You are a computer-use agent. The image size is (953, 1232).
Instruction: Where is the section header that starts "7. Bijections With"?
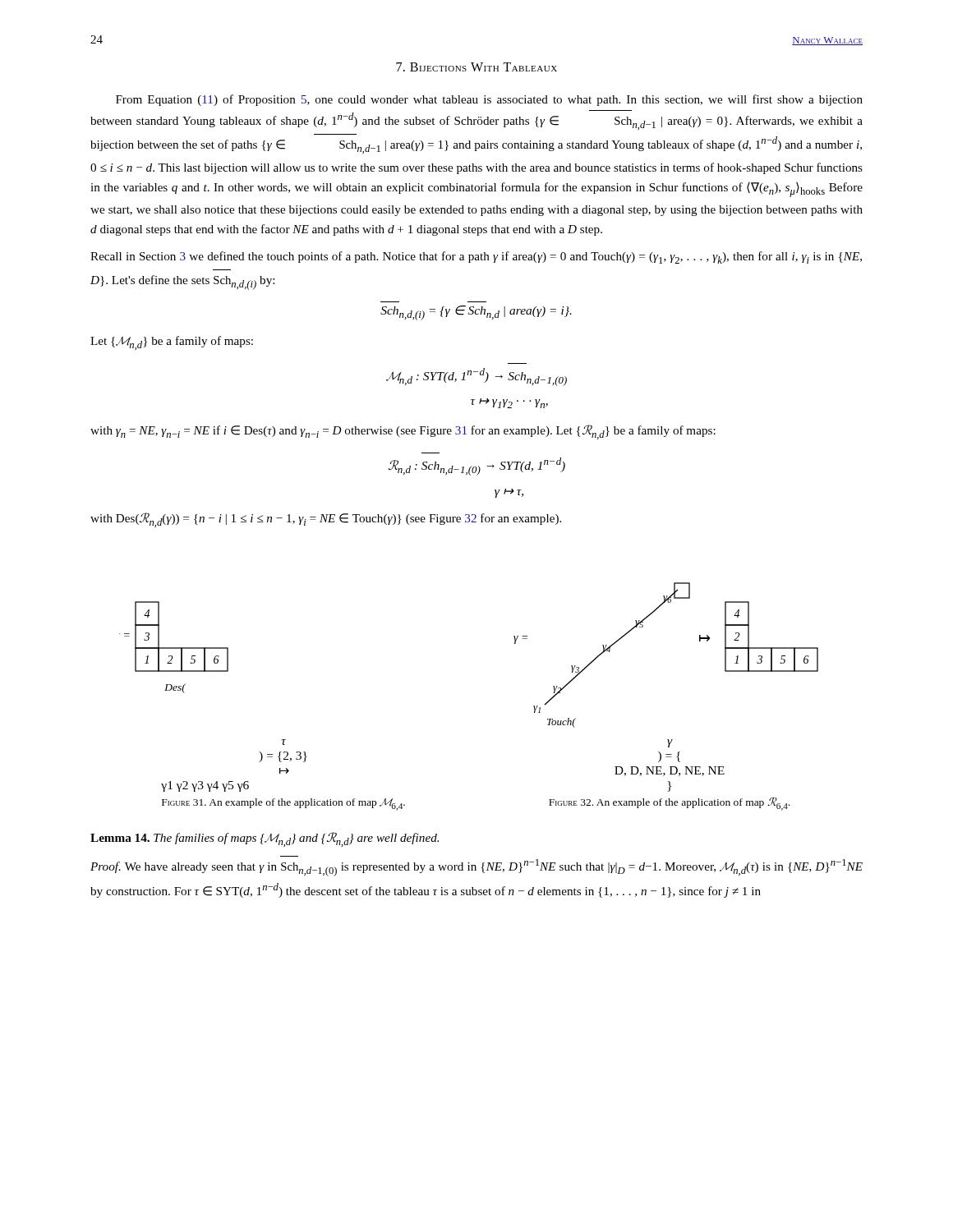[476, 67]
